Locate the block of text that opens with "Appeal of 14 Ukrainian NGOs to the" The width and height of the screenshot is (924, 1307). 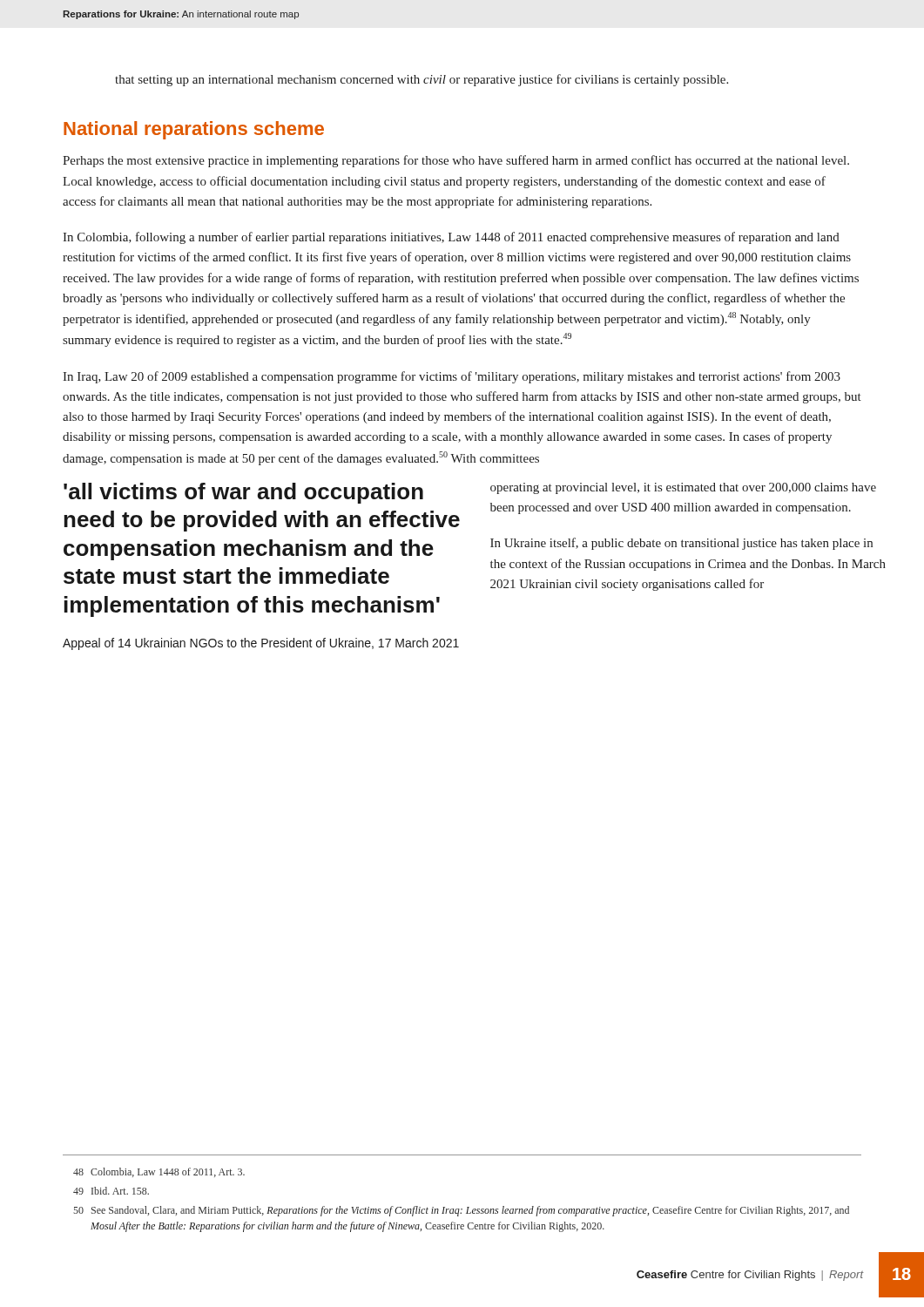(261, 643)
